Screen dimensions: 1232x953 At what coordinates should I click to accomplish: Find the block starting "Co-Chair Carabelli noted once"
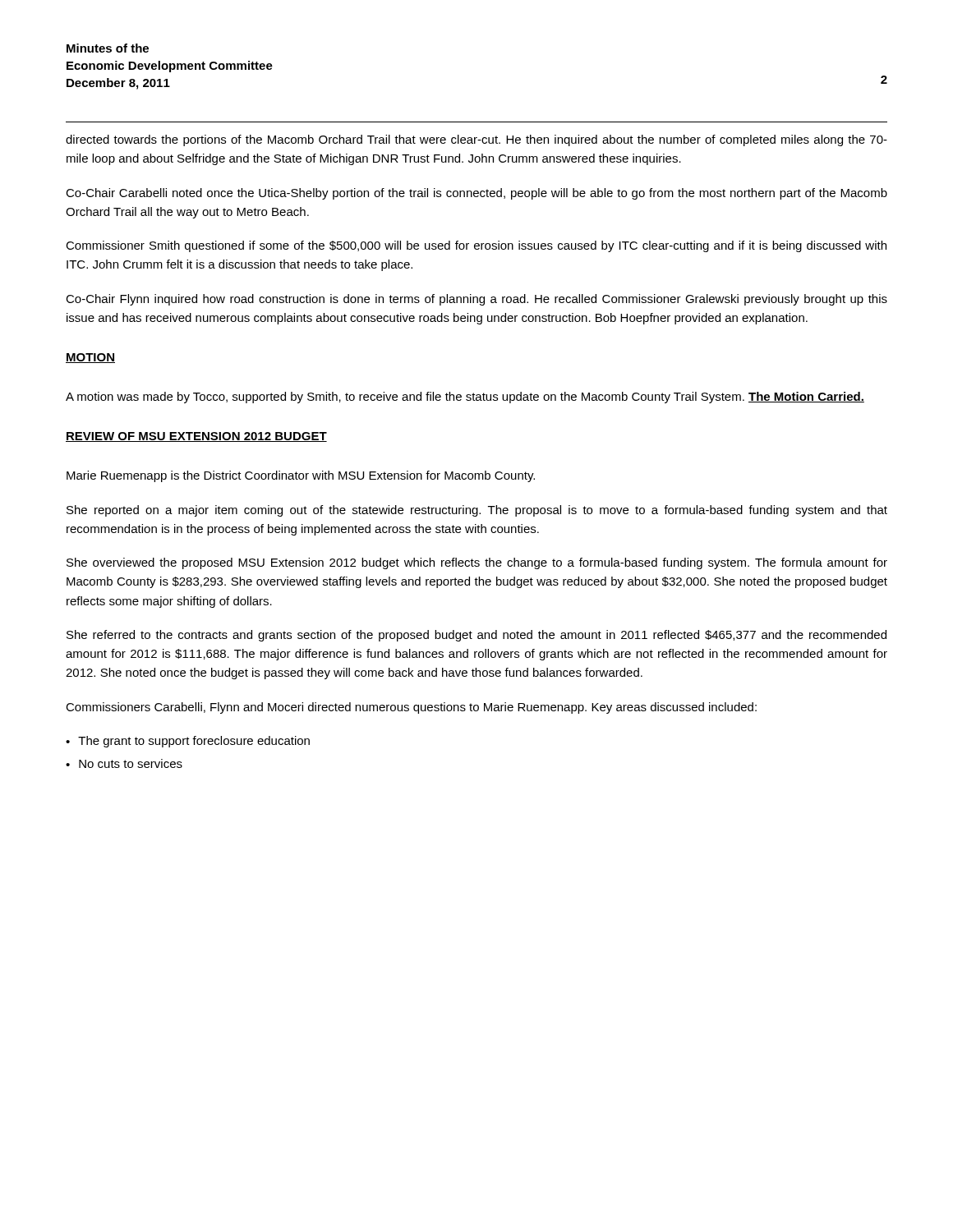[x=476, y=202]
